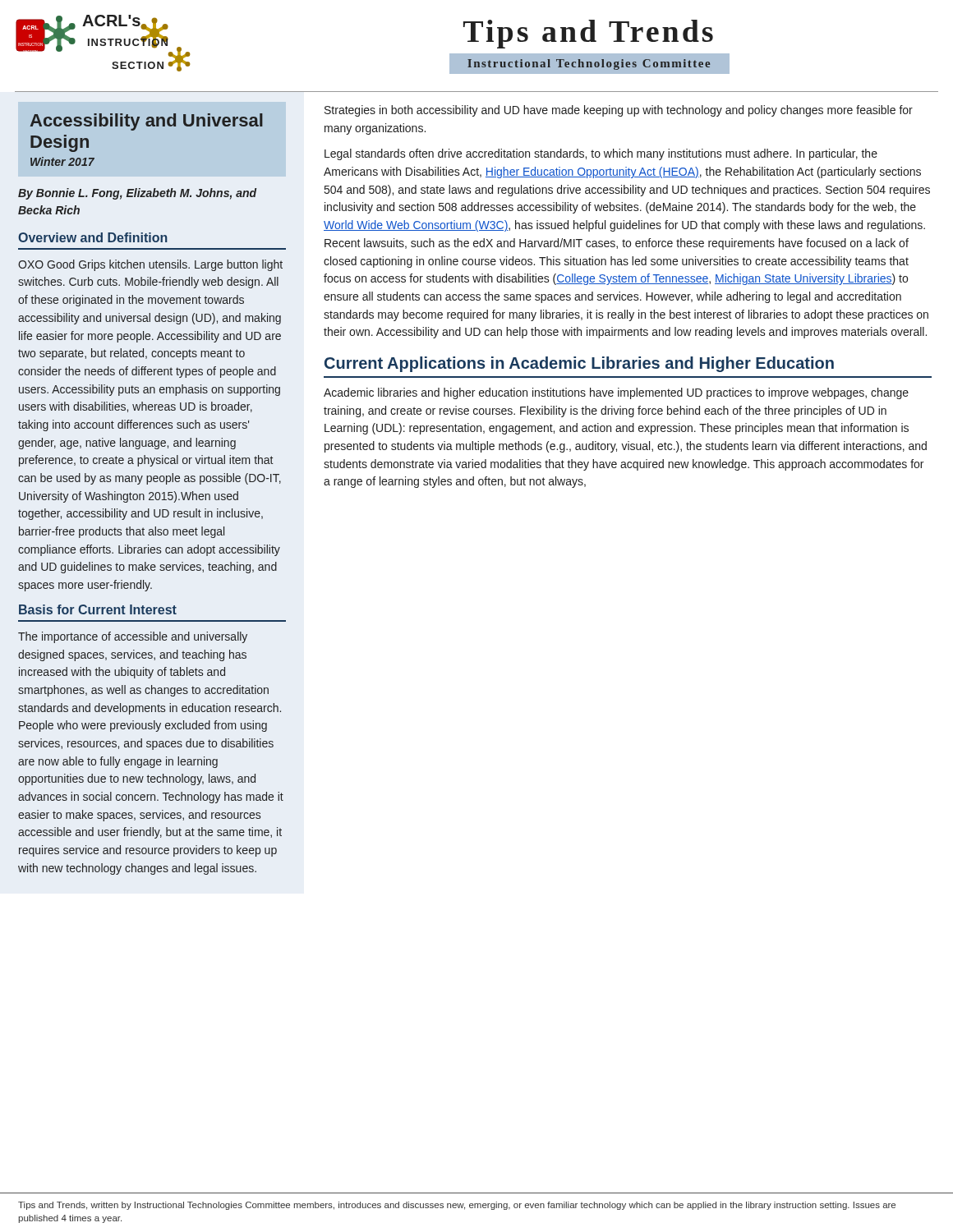Viewport: 953px width, 1232px height.
Task: Select the text block starting "Strategies in both accessibility and UD have made"
Action: 618,119
